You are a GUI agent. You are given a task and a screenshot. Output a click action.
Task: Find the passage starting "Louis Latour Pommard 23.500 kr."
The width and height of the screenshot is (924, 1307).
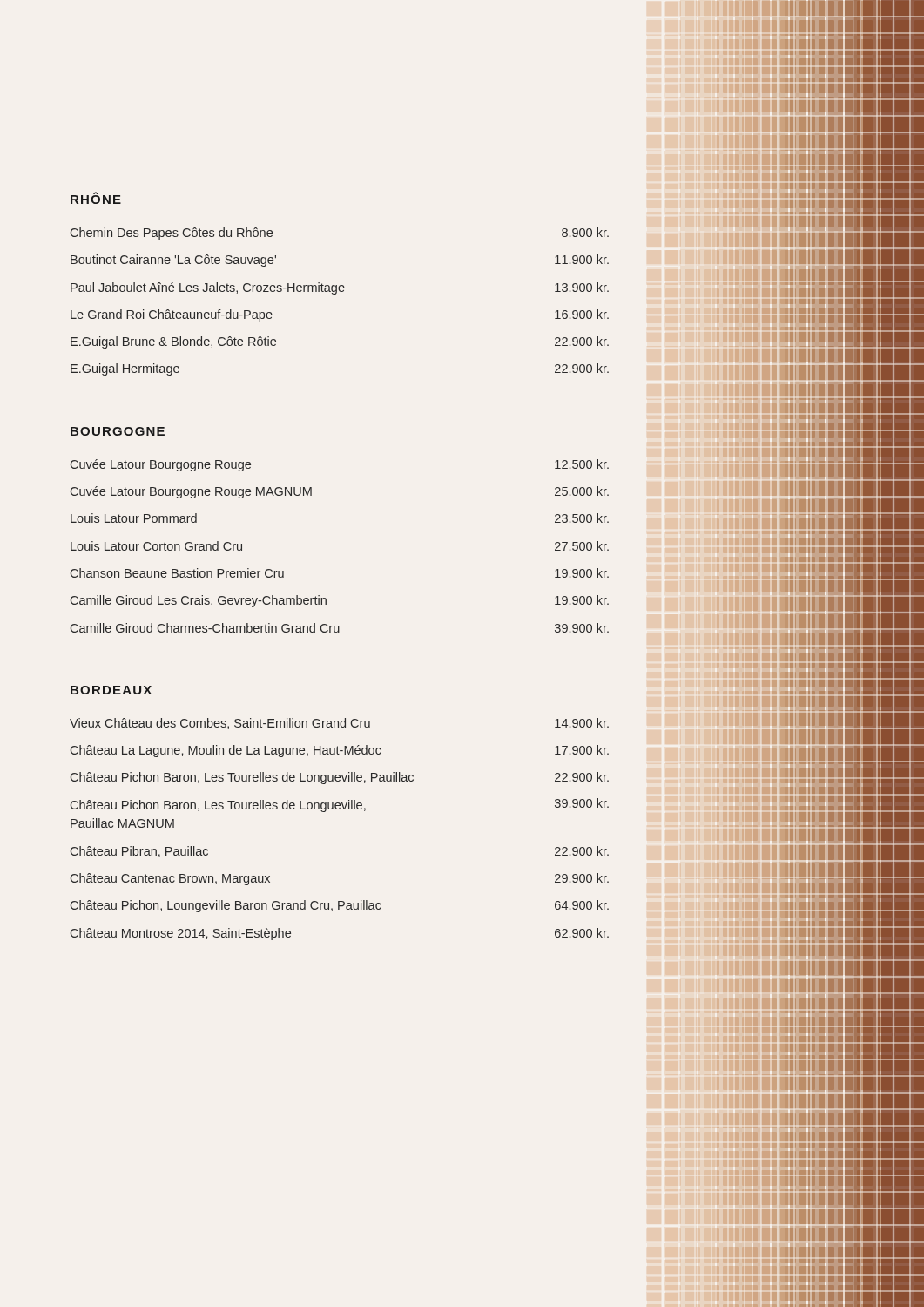click(129, 518)
